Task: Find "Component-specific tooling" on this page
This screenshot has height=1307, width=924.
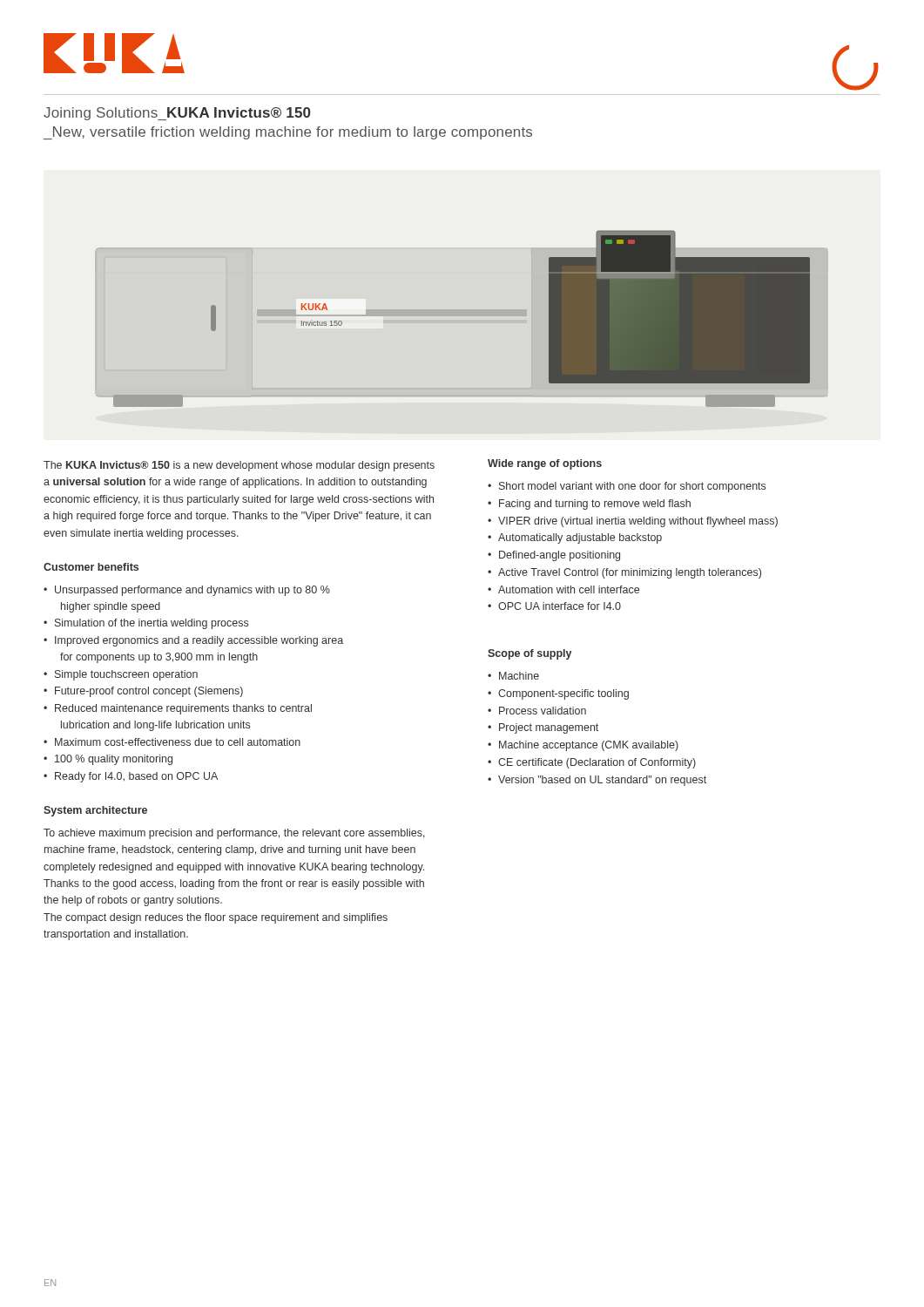Action: coord(564,693)
